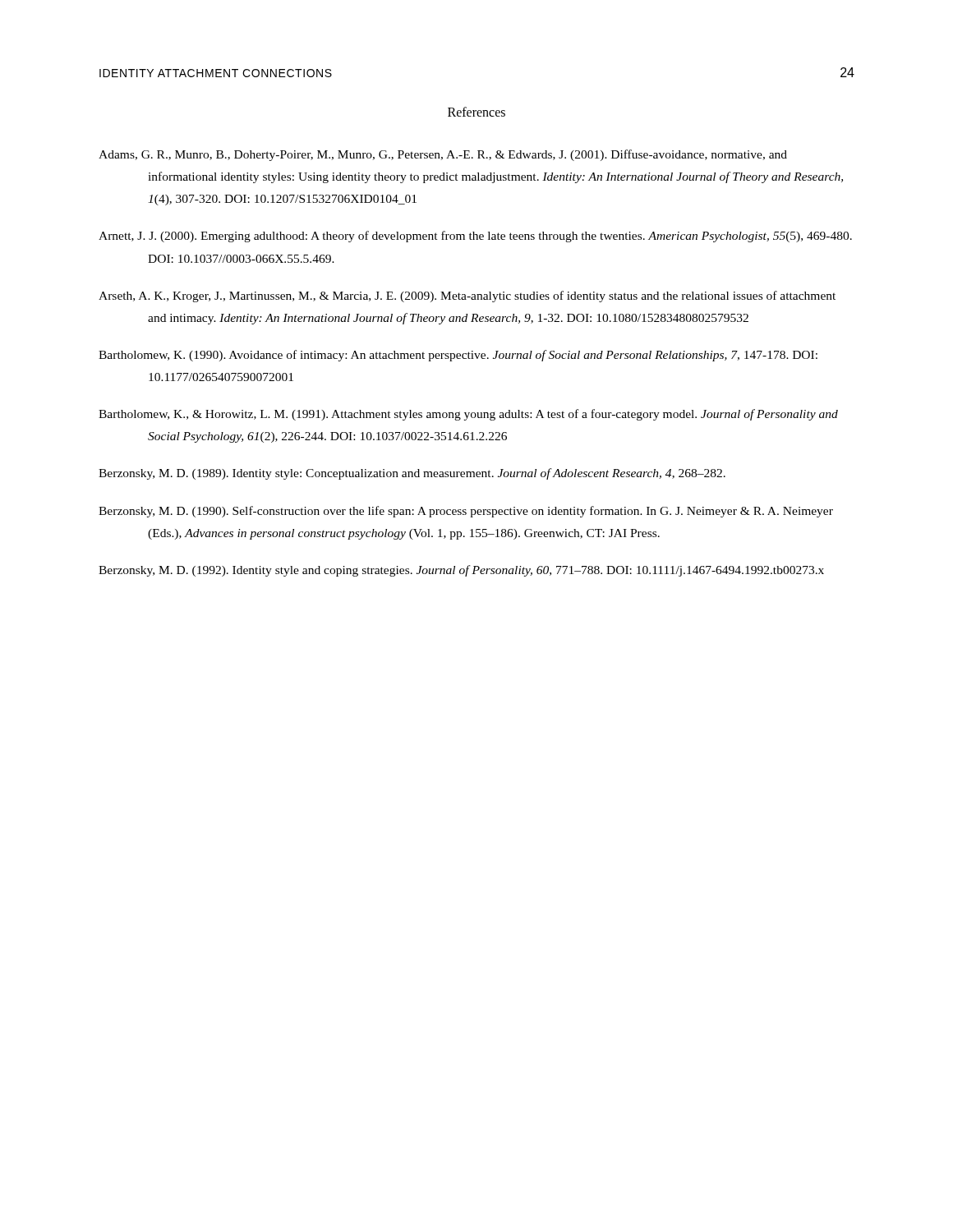This screenshot has height=1232, width=953.
Task: Find the list item with the text "Berzonsky, M. D. (1989). Identity style:"
Action: point(412,473)
